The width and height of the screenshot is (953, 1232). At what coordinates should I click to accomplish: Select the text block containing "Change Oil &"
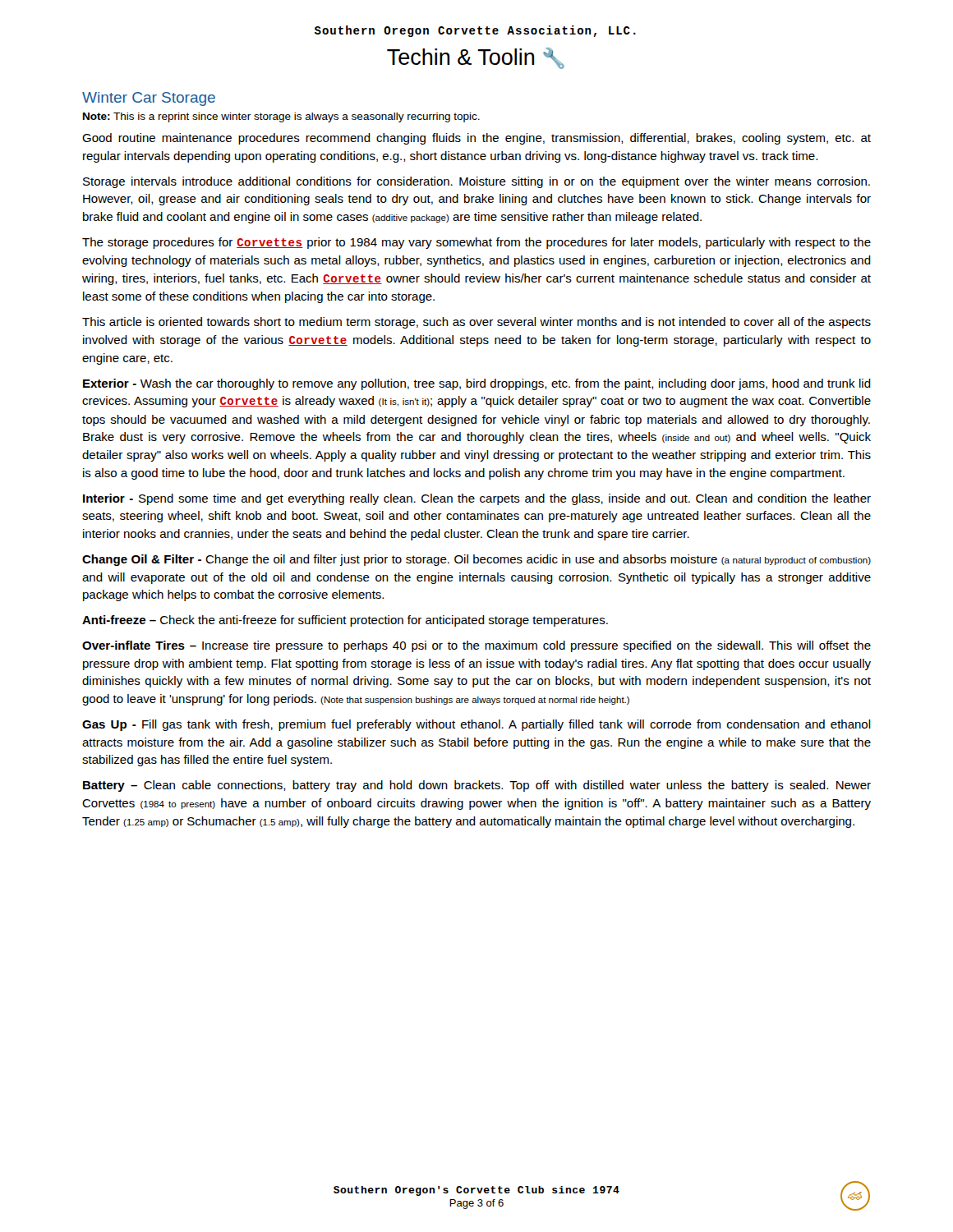(476, 577)
